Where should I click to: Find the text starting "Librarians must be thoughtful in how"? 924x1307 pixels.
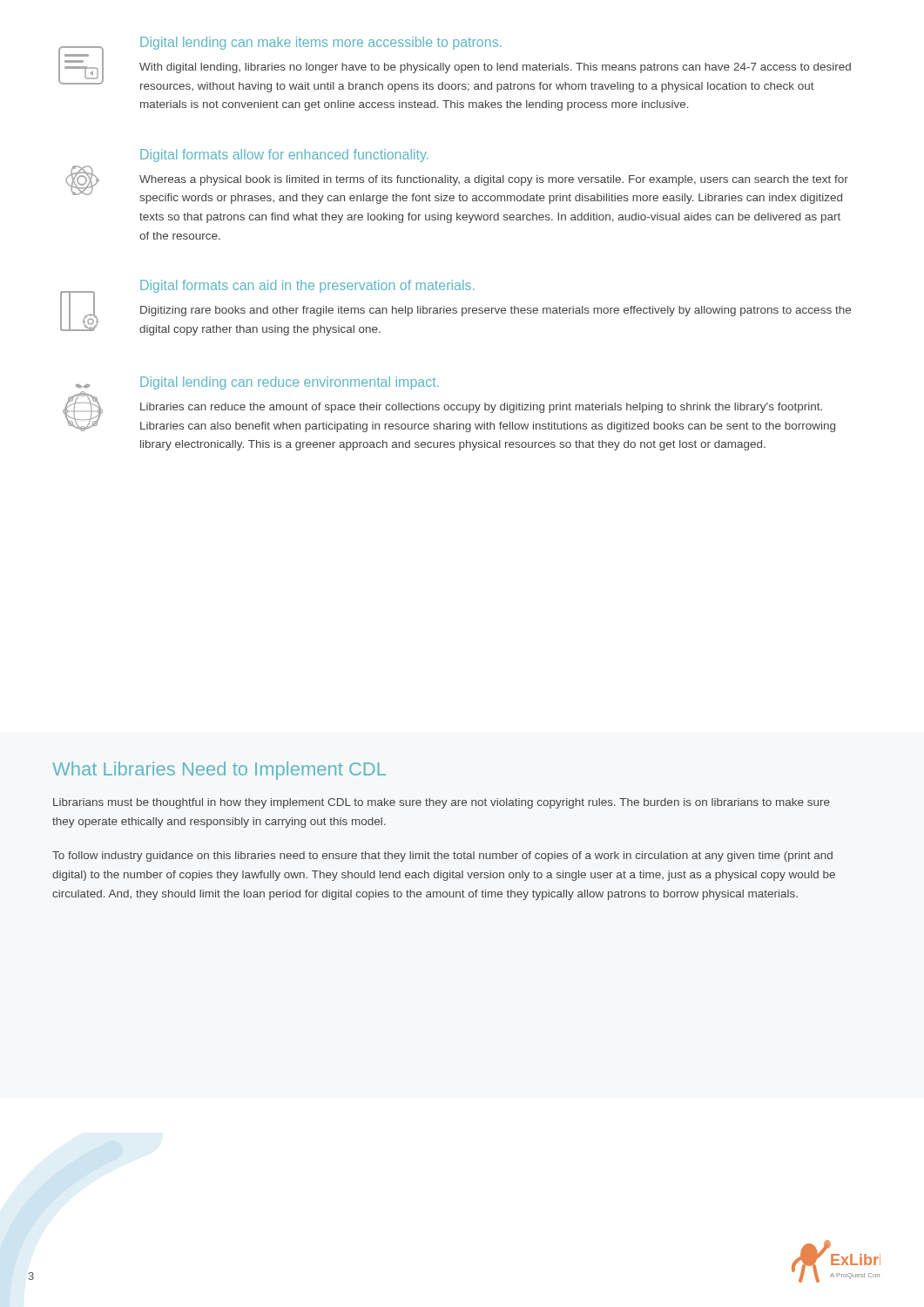click(441, 812)
